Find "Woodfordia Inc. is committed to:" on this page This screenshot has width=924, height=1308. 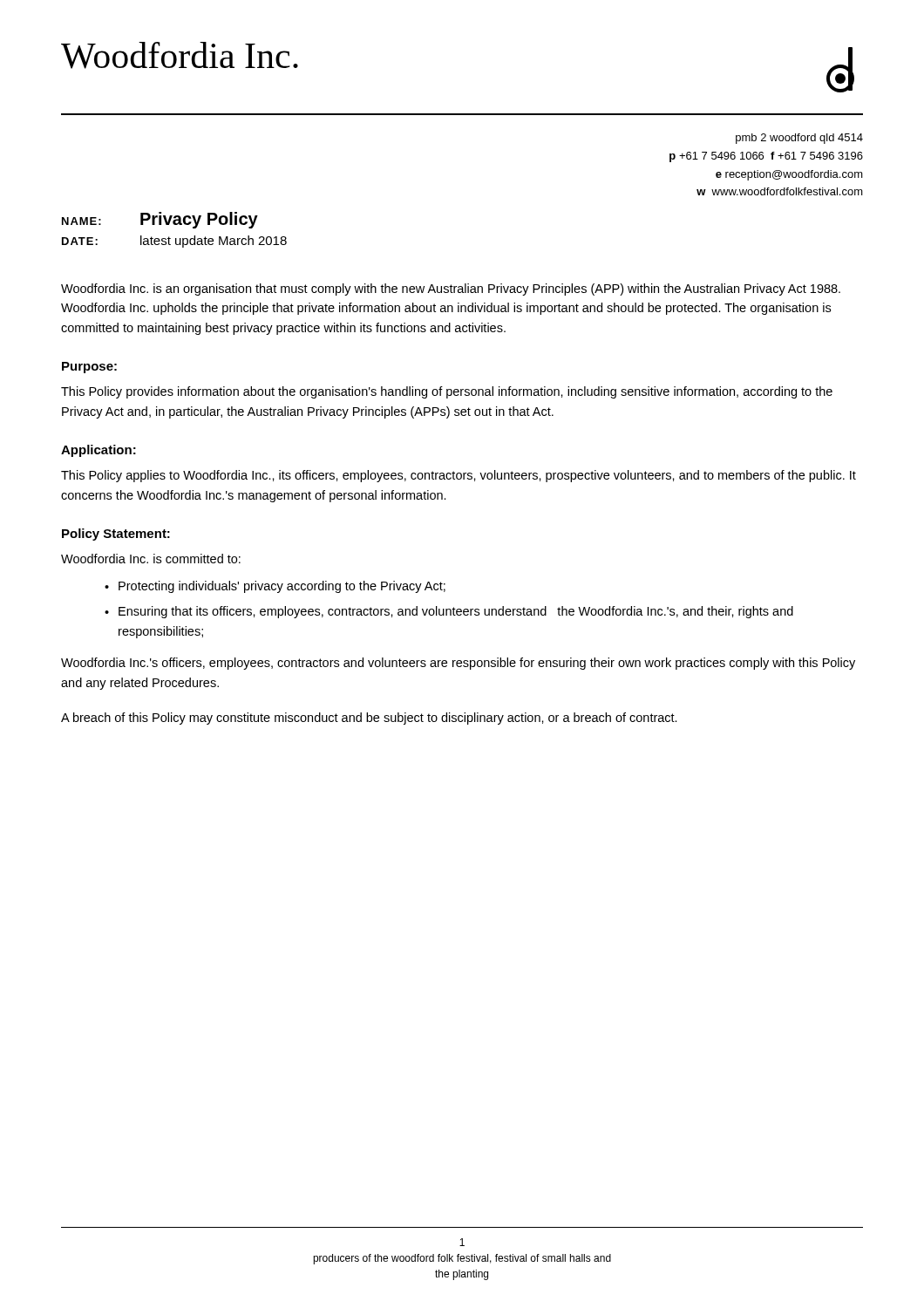point(151,559)
